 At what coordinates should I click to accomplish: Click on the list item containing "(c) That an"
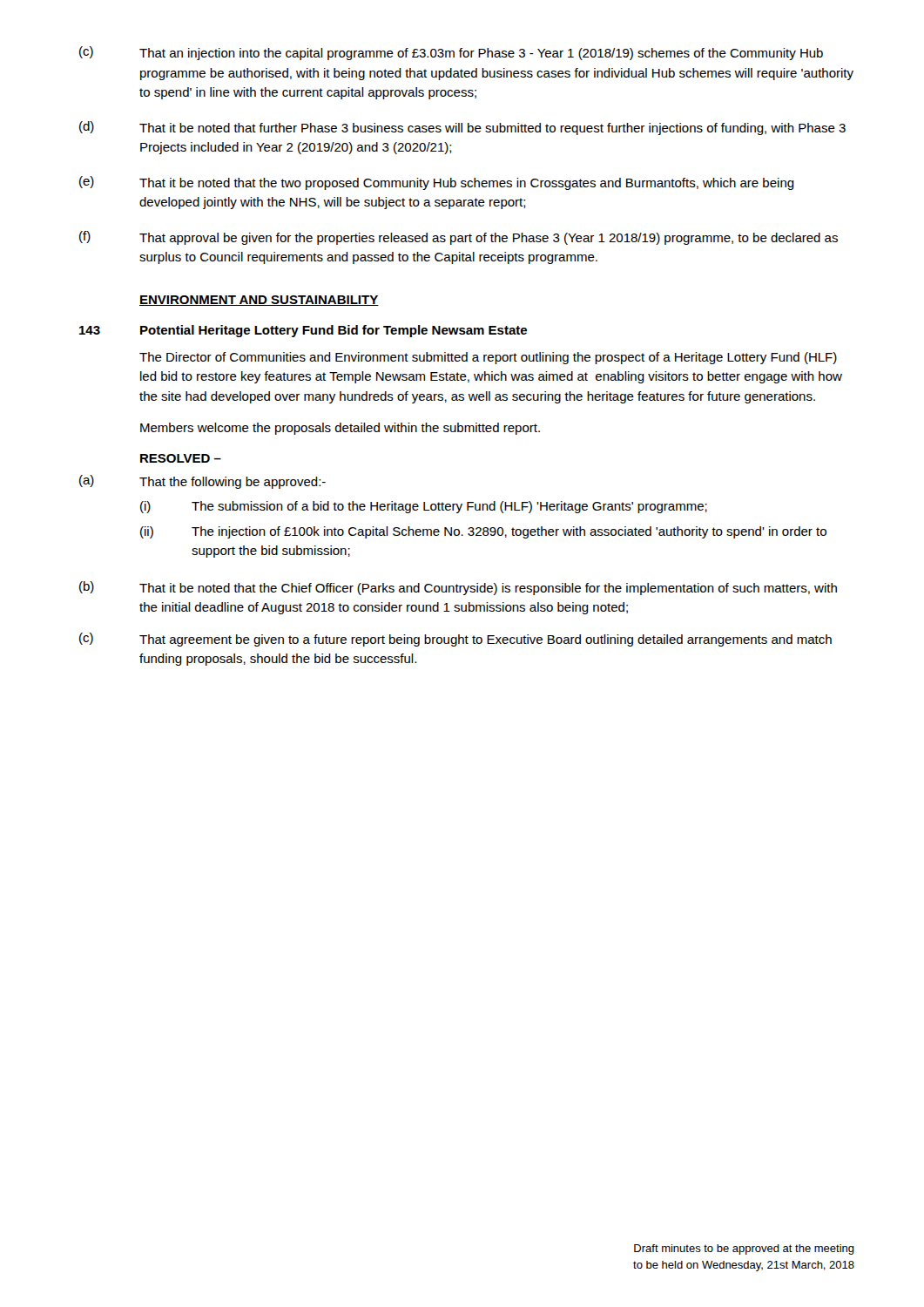coord(466,73)
